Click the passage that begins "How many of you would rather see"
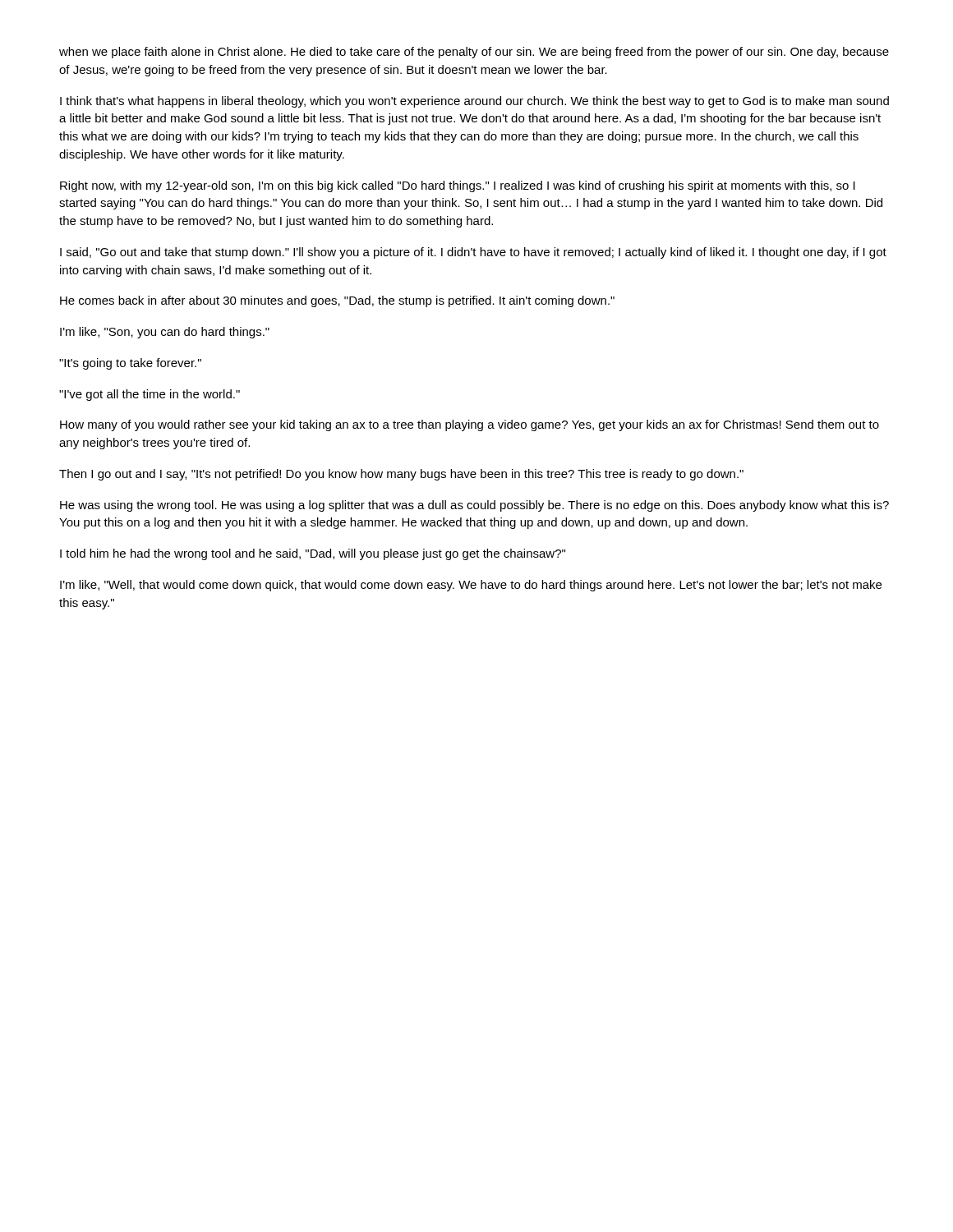The height and width of the screenshot is (1232, 953). (469, 433)
